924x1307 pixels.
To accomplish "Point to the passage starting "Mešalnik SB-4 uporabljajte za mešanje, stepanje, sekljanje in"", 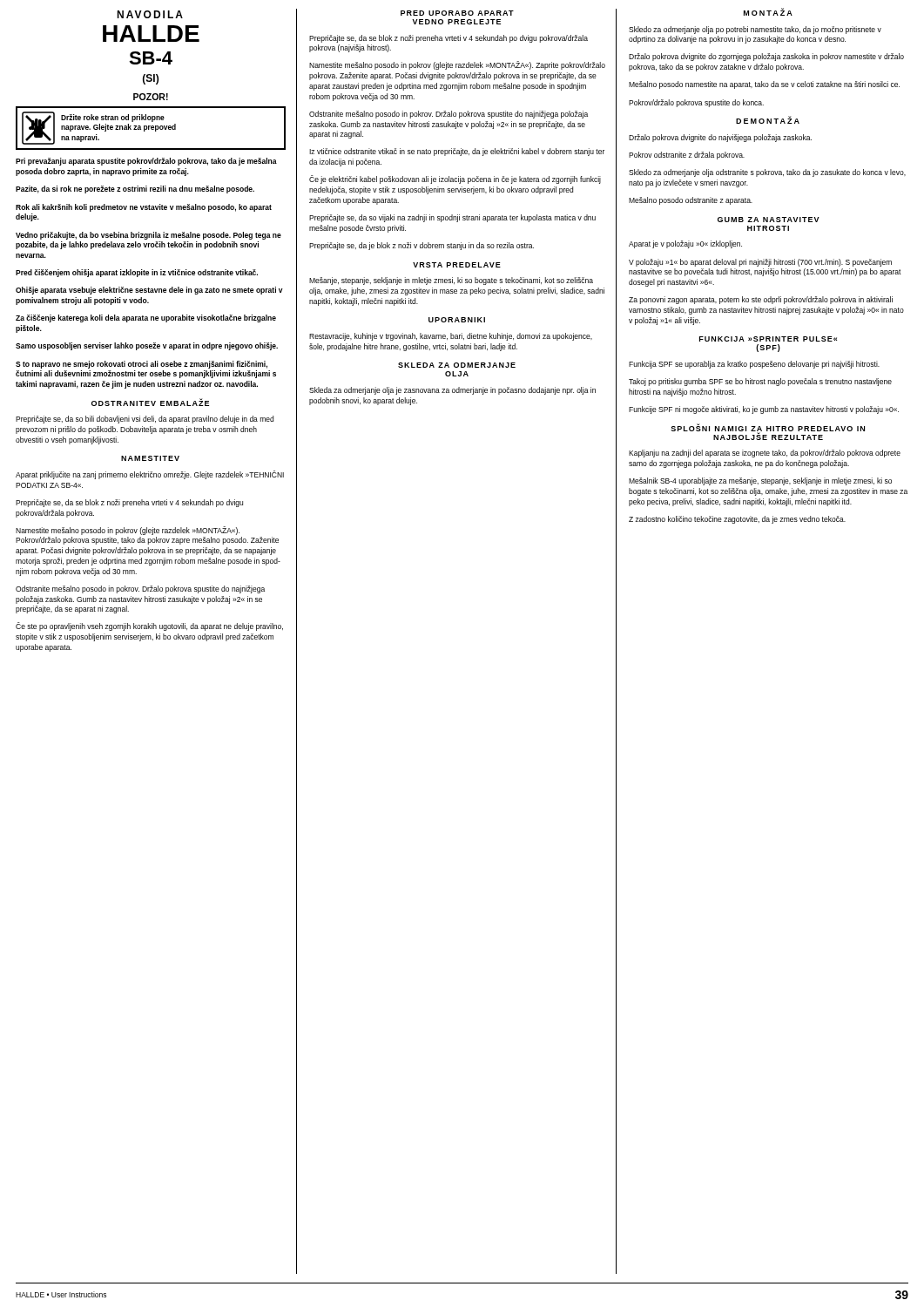I will coord(768,491).
